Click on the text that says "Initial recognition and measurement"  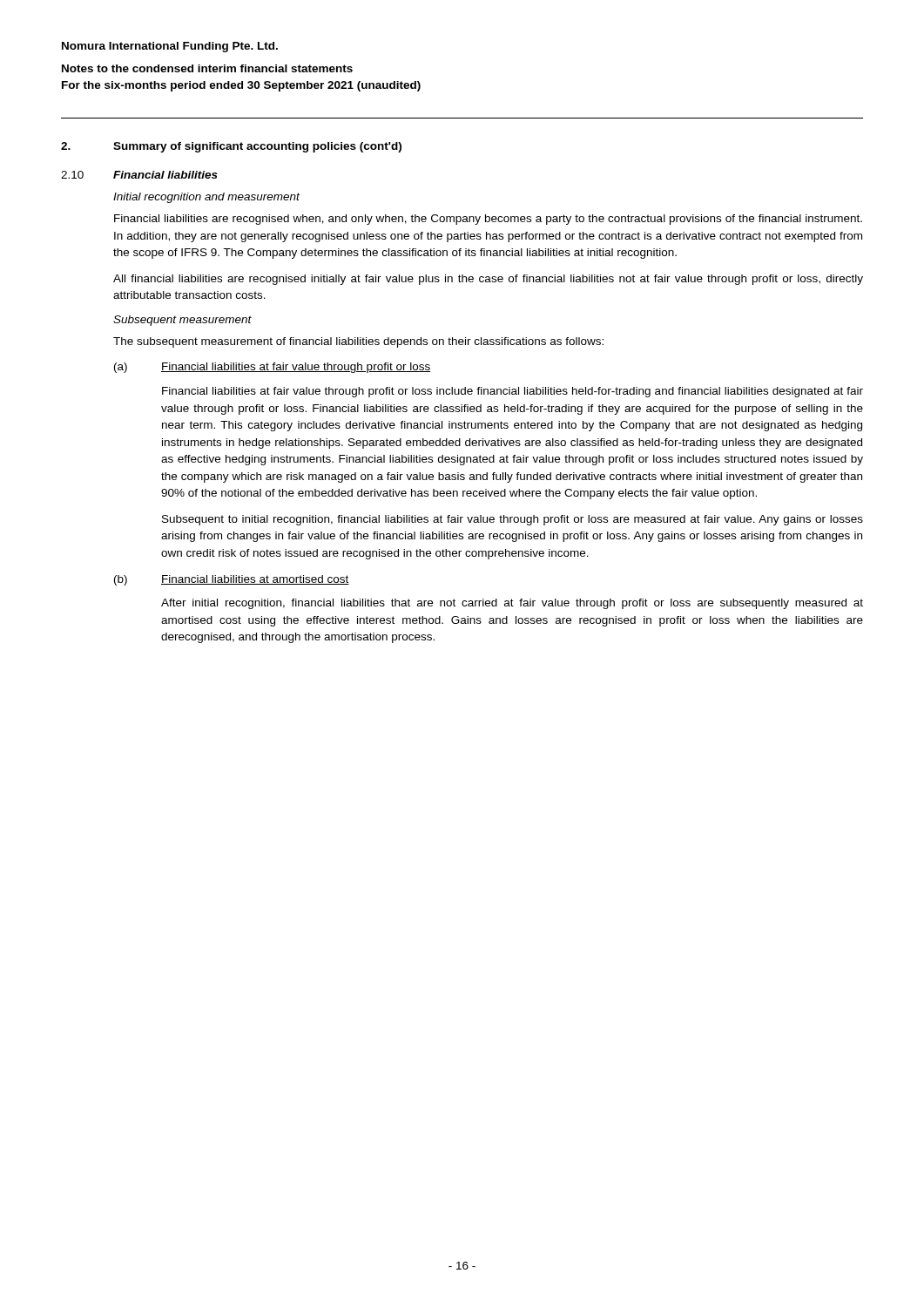tap(206, 196)
